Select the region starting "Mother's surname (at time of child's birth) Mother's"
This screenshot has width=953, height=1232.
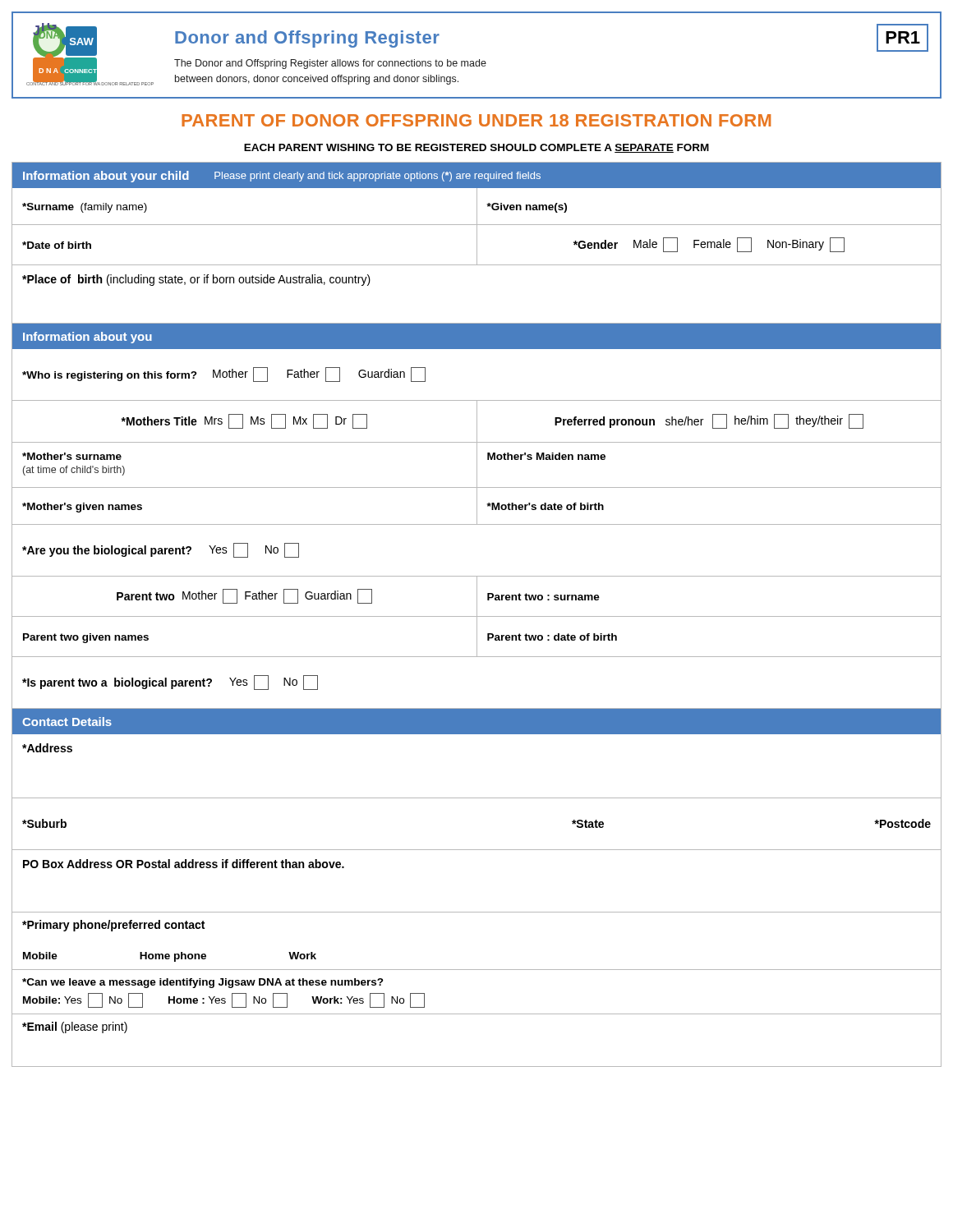476,465
